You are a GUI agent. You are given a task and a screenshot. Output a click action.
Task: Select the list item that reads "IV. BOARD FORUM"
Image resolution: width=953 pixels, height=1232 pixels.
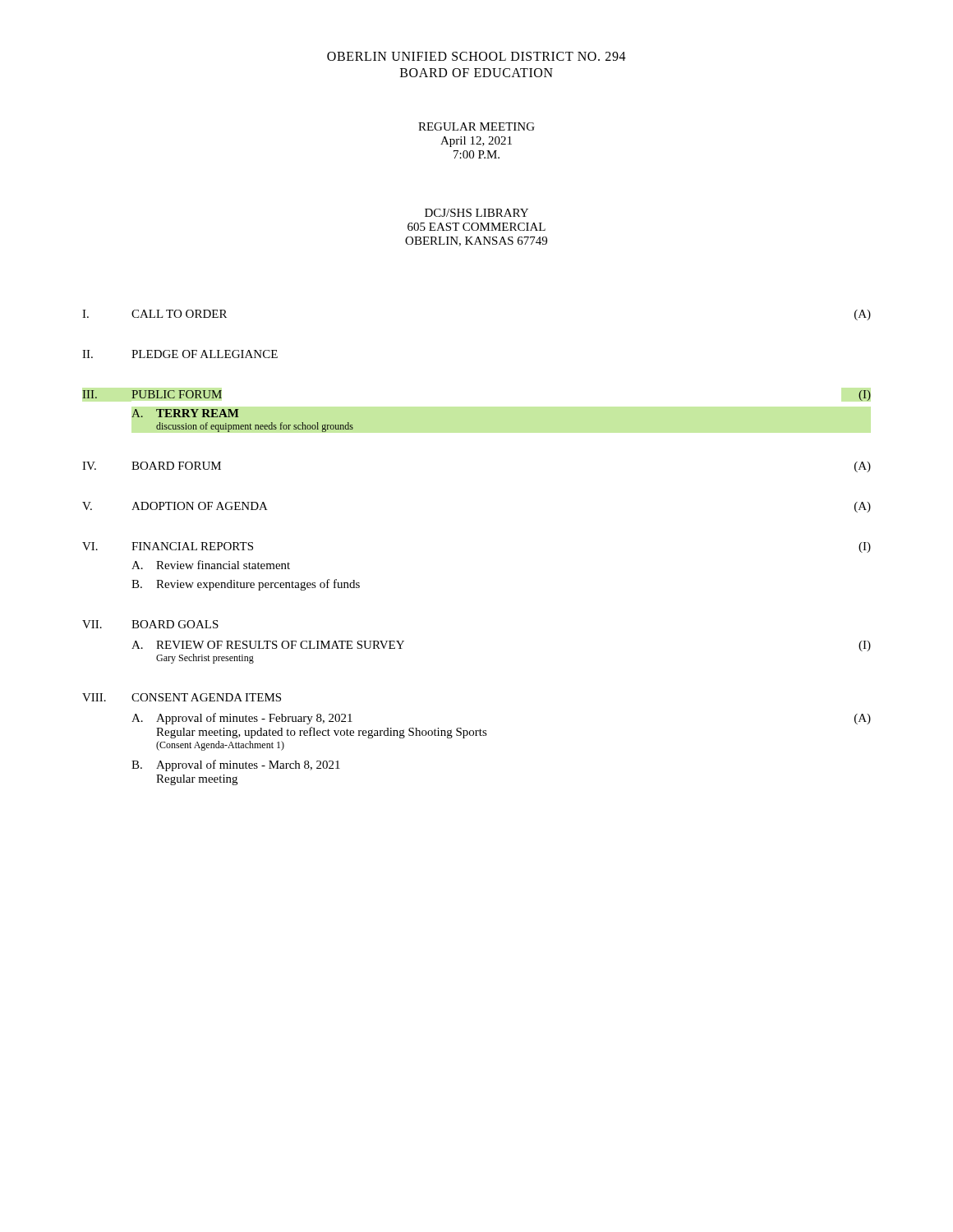pos(181,466)
